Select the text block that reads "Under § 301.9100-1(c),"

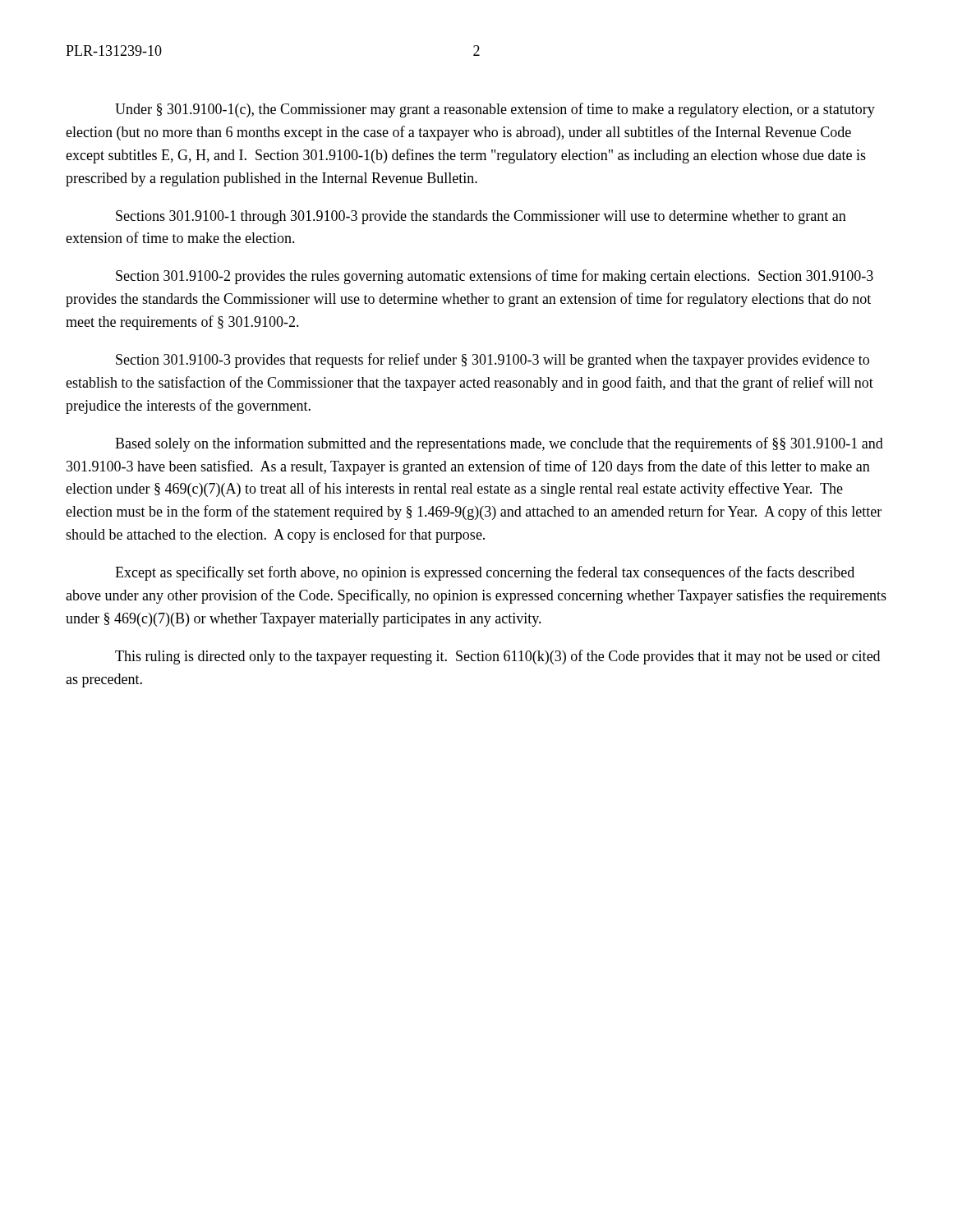470,144
